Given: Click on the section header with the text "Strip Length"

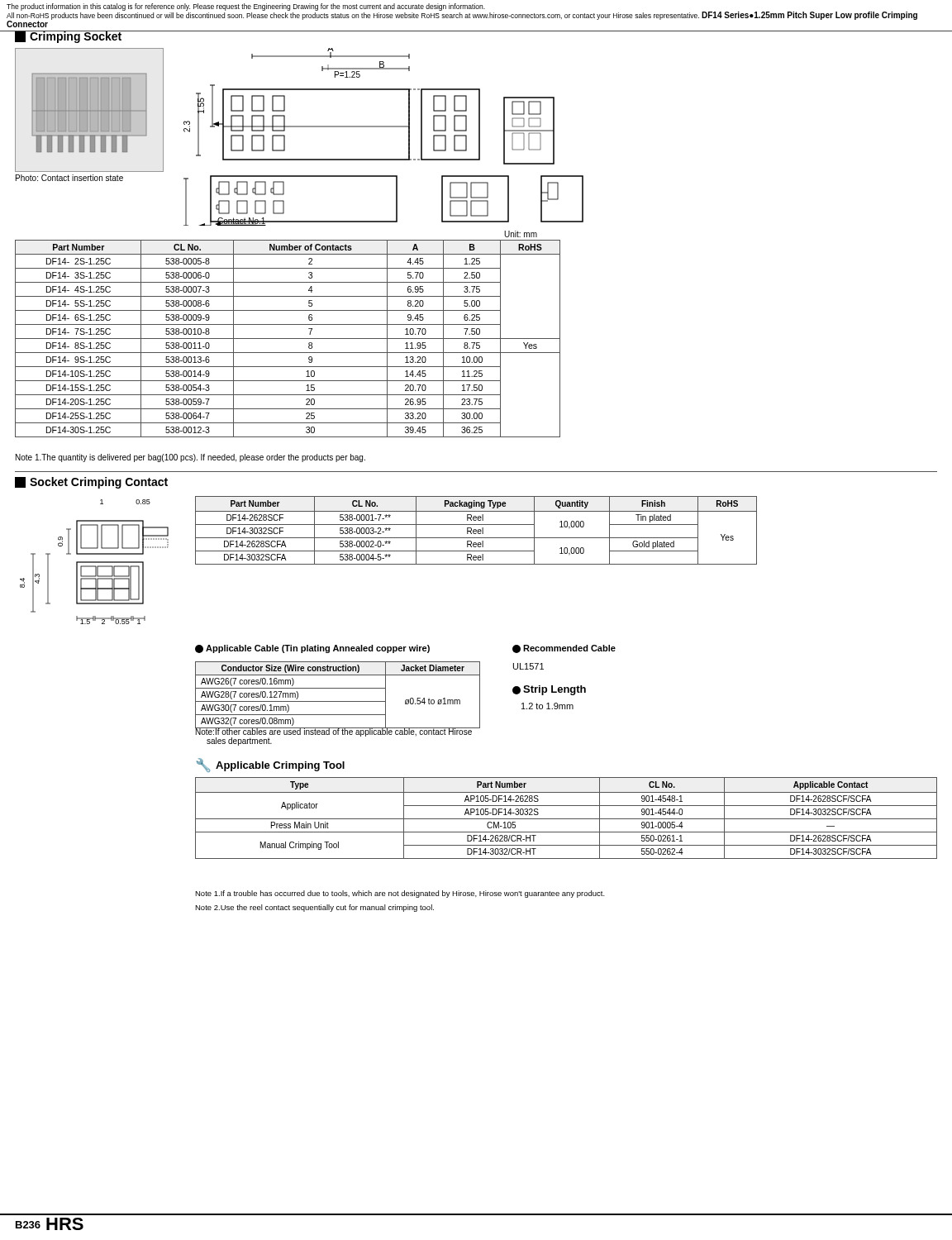Looking at the screenshot, I should click(x=549, y=689).
